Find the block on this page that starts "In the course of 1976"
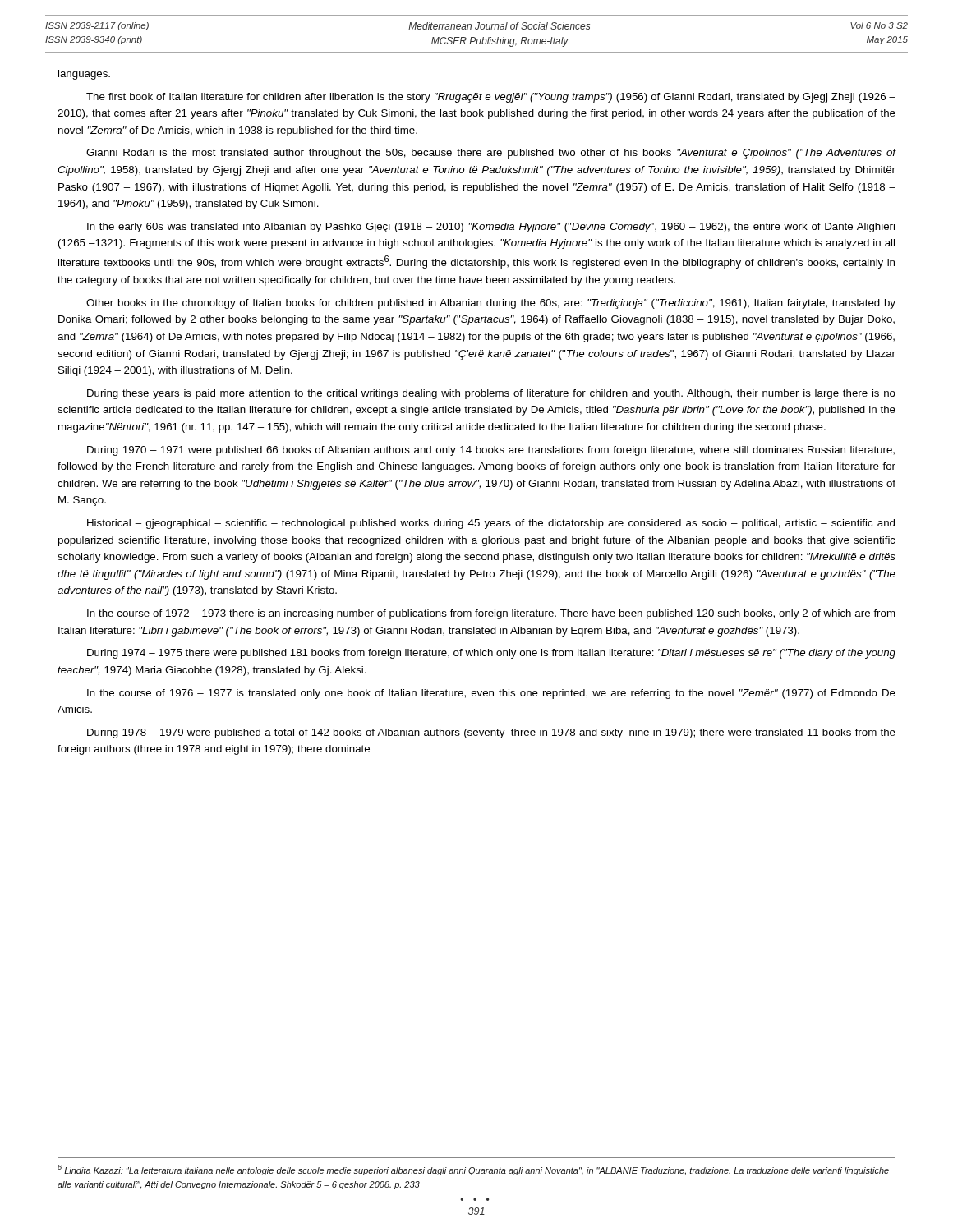Viewport: 953px width, 1232px height. click(476, 702)
